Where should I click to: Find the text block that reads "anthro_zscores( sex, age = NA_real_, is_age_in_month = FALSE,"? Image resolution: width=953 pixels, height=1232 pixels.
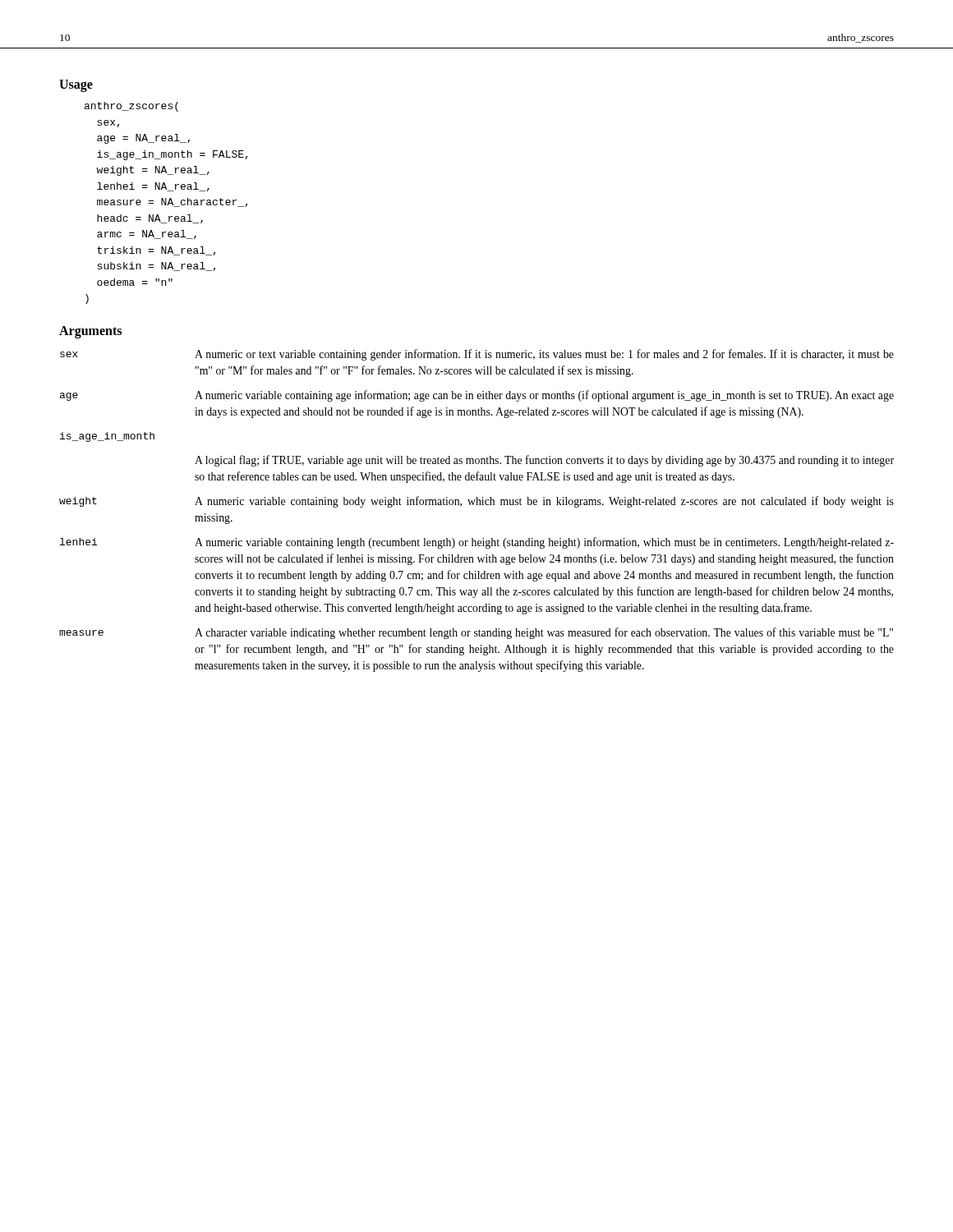coord(131,107)
